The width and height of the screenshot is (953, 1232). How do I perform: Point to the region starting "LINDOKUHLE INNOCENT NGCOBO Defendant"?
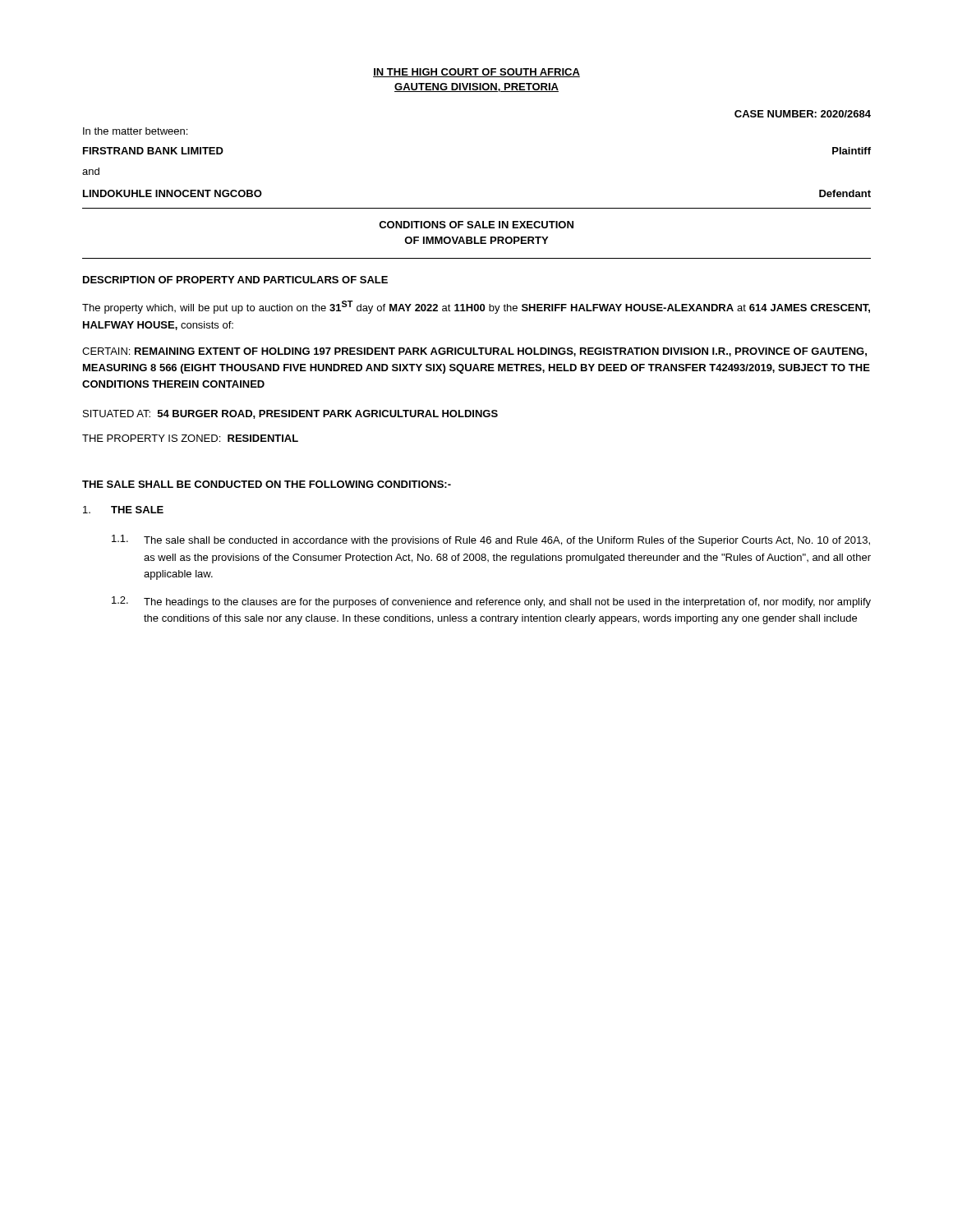[x=176, y=192]
